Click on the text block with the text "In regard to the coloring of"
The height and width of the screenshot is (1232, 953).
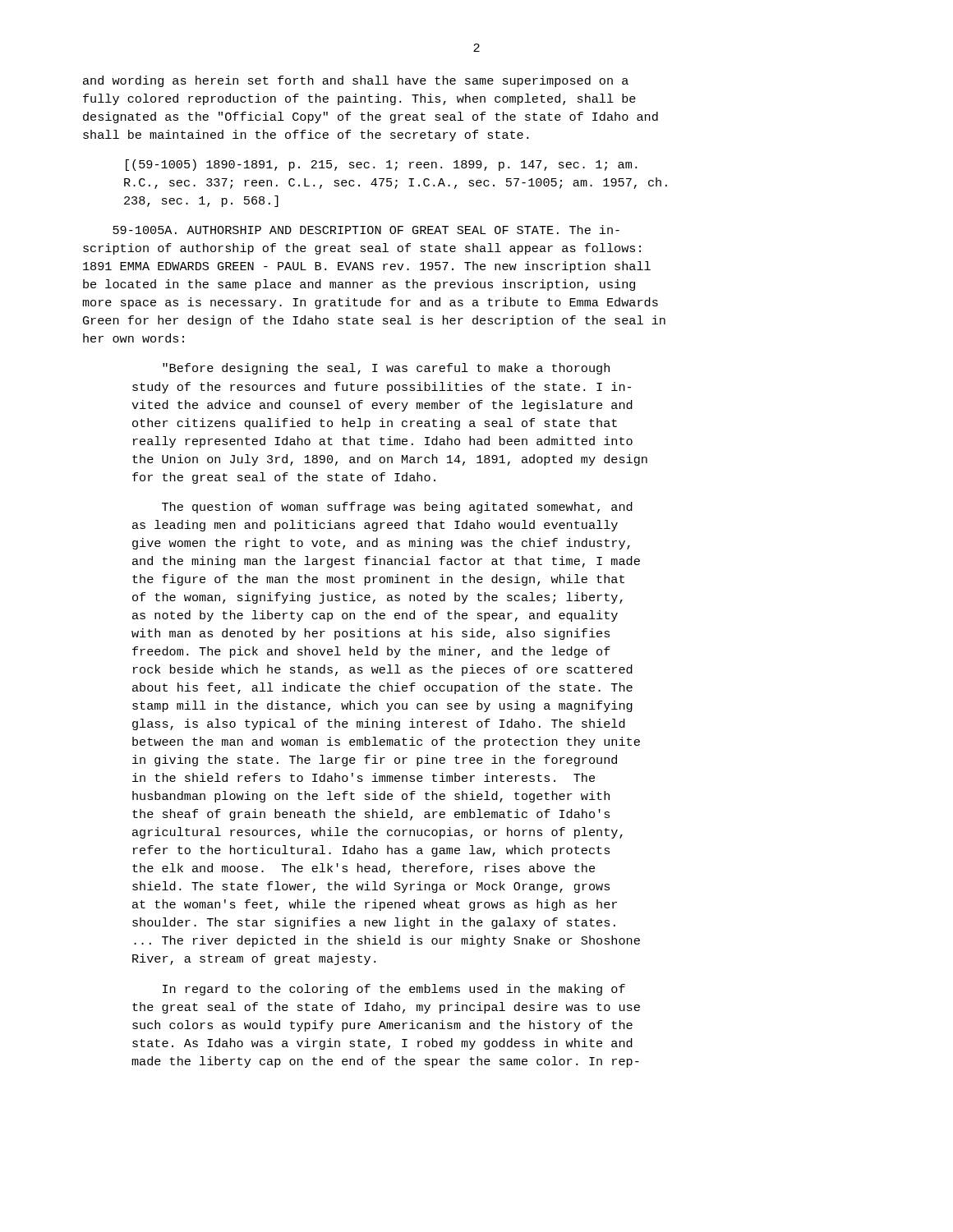point(386,1026)
